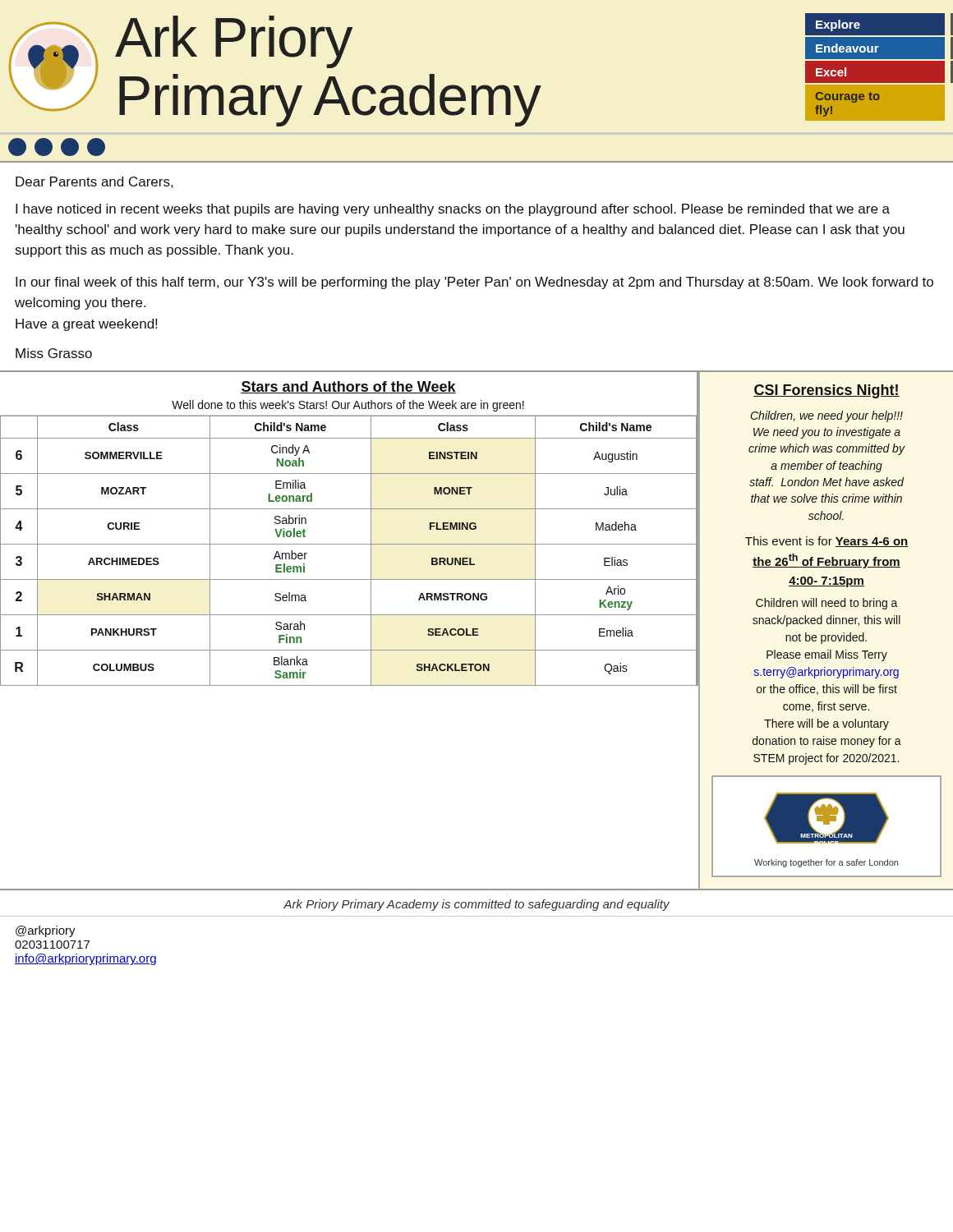Viewport: 953px width, 1232px height.
Task: Click on the element starting "Well done to this week's Stars!"
Action: click(348, 405)
